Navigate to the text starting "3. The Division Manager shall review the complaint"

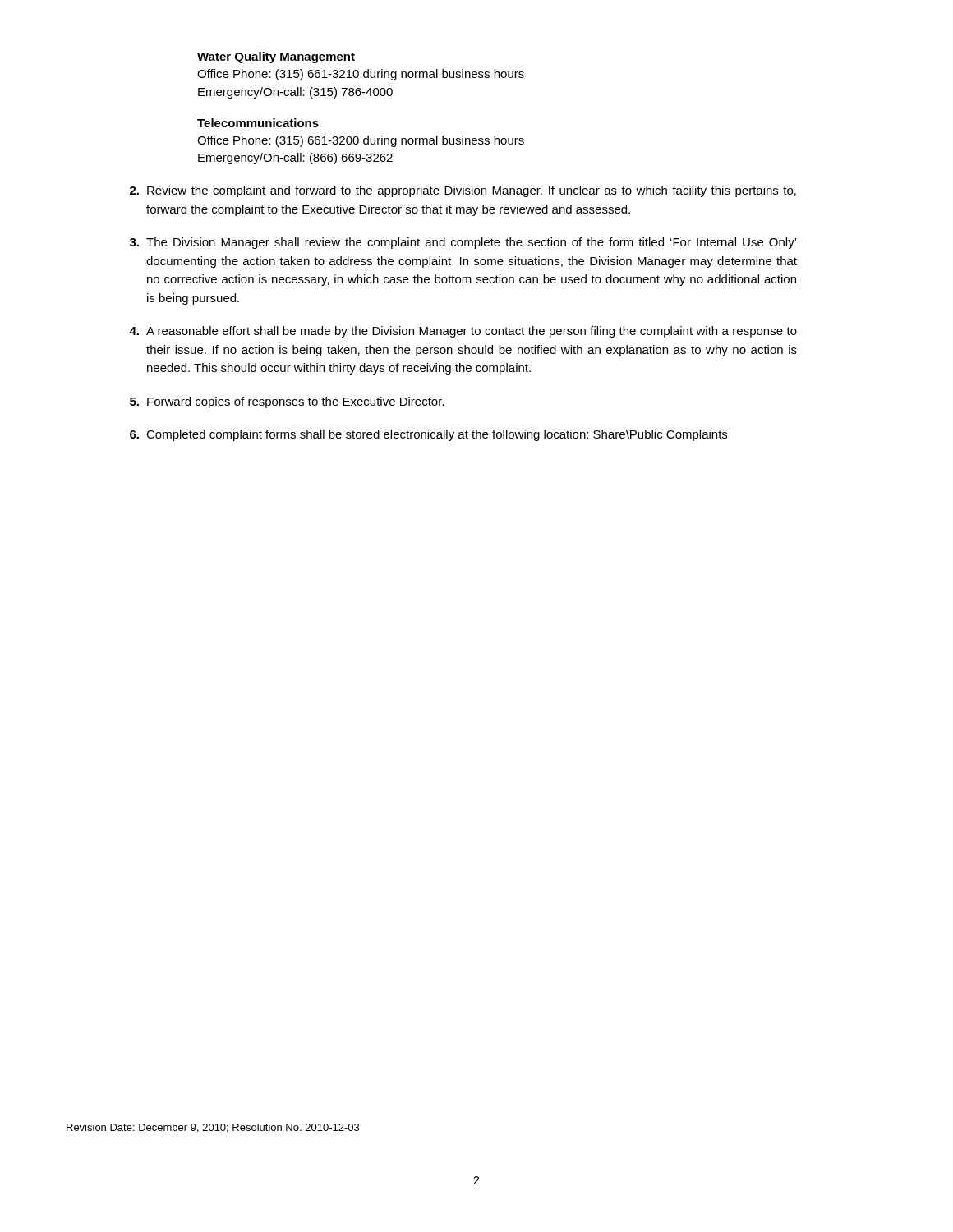click(x=452, y=270)
